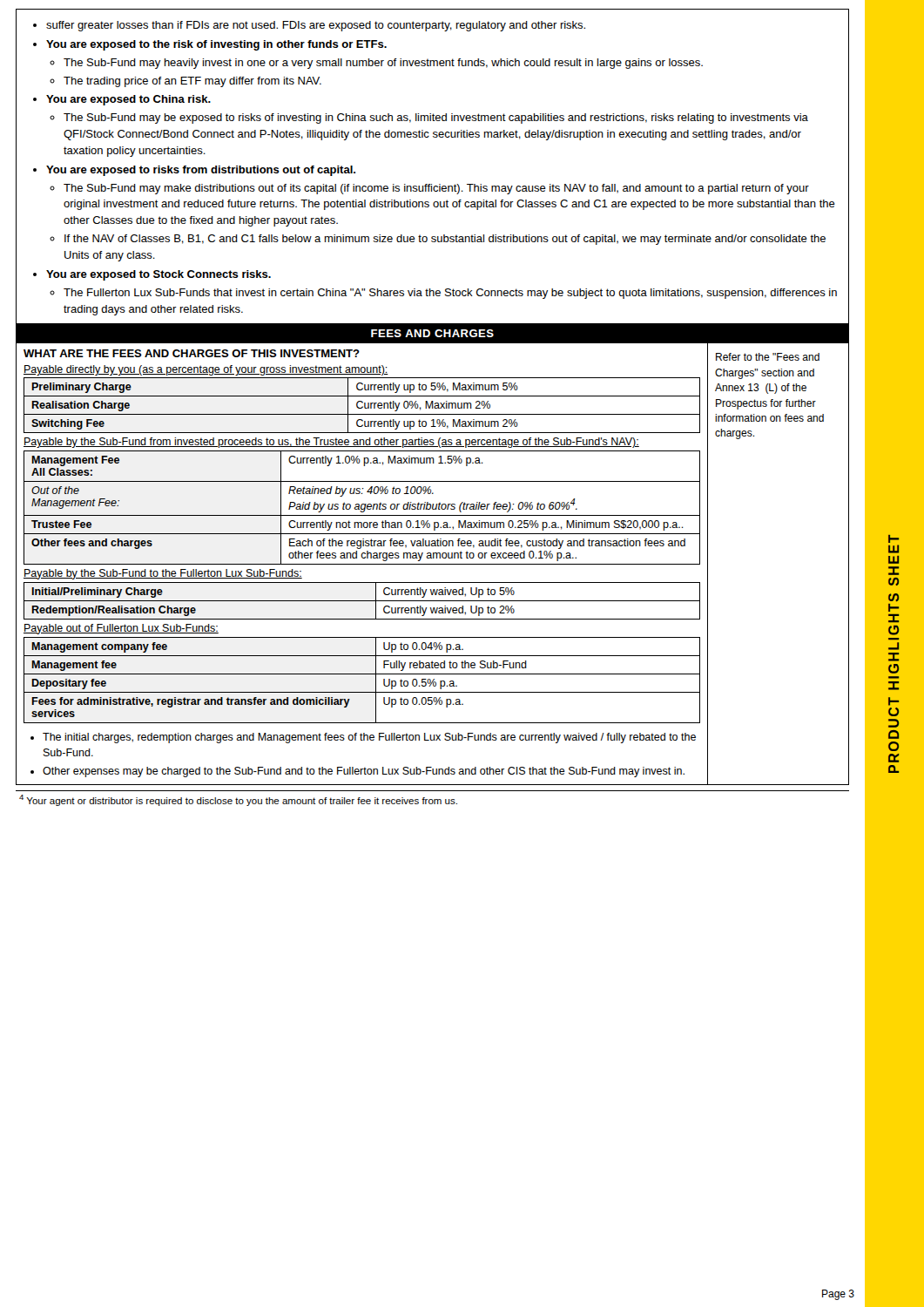Navigate to the region starting "suffer greater losses than"
924x1307 pixels.
pos(316,25)
